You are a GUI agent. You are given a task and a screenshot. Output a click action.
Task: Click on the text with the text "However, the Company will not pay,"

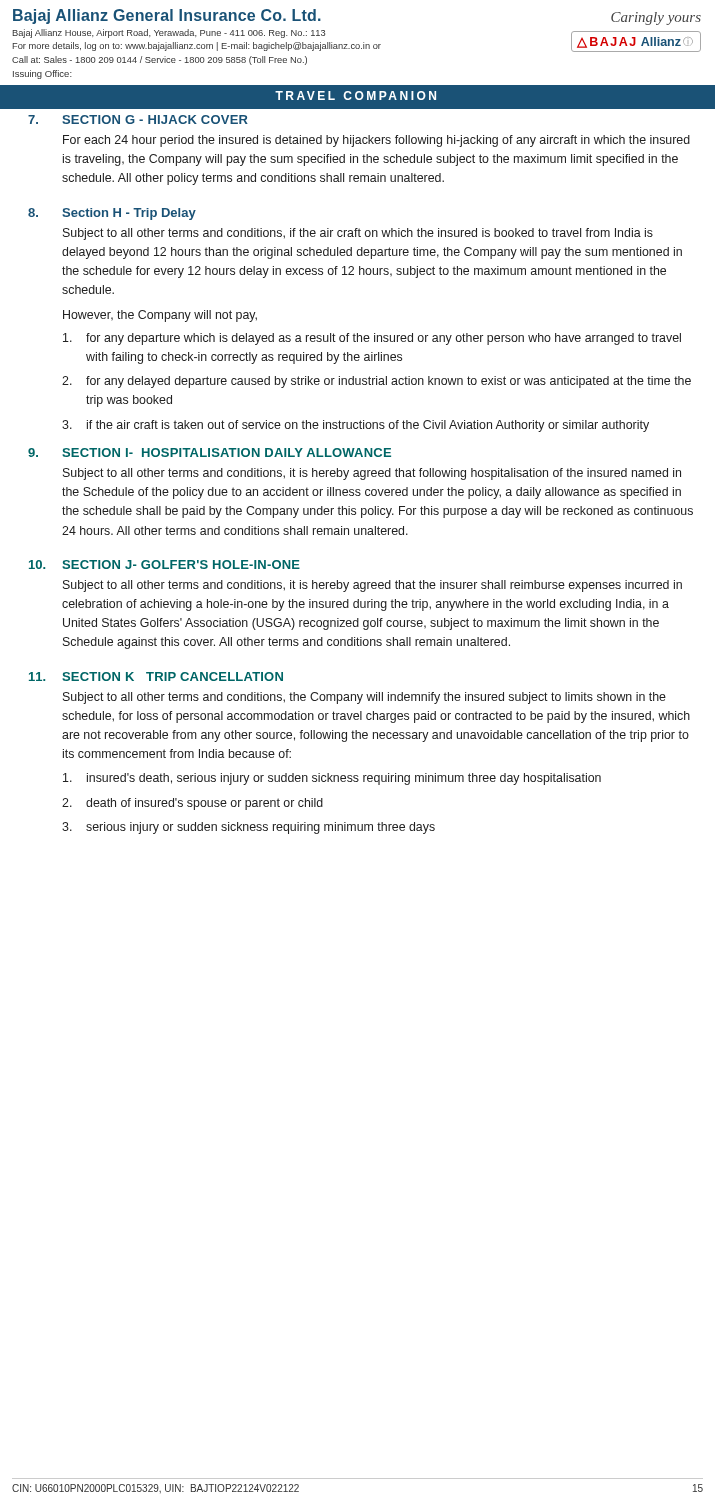tap(160, 315)
